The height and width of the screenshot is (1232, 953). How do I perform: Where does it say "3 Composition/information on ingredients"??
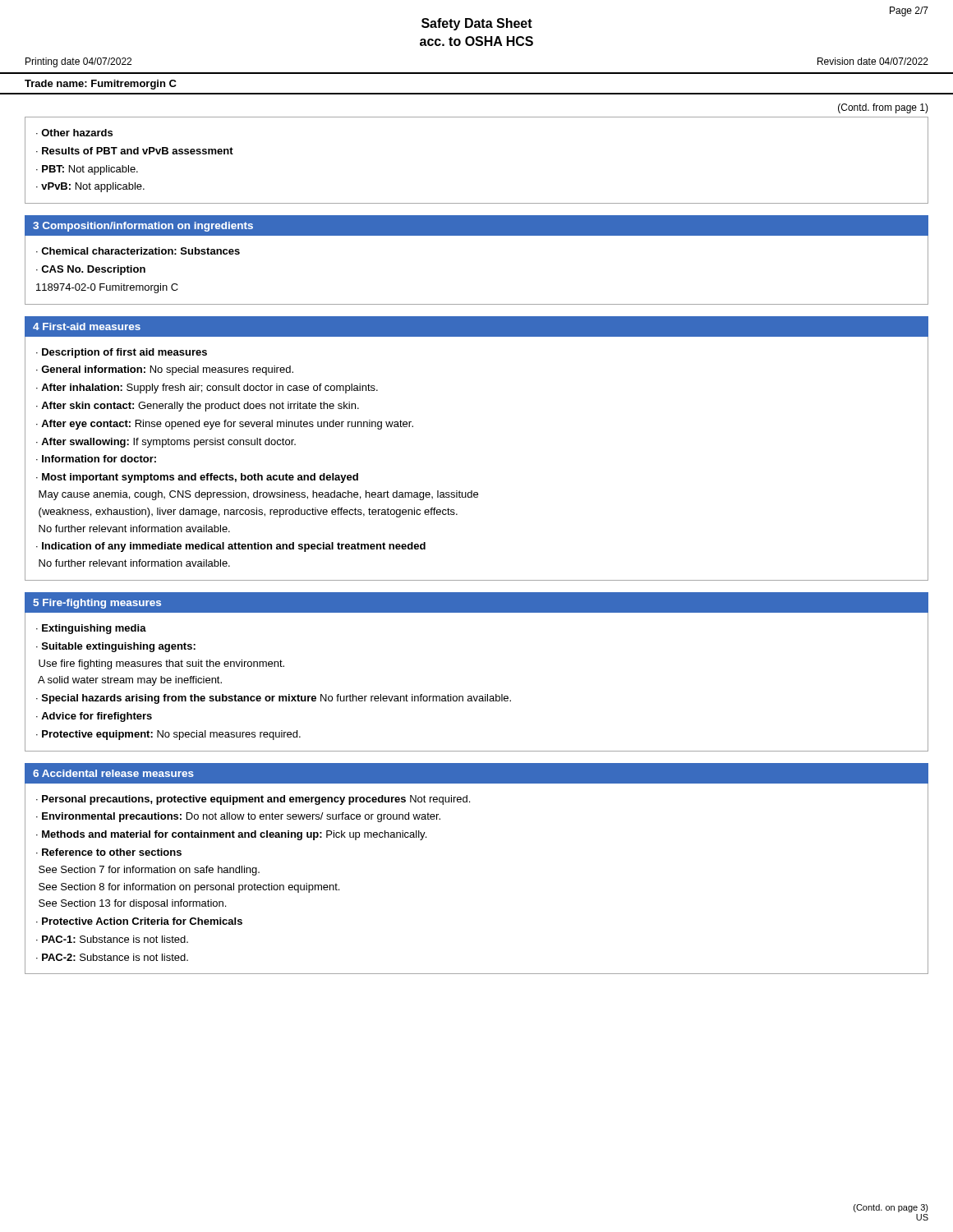click(143, 226)
